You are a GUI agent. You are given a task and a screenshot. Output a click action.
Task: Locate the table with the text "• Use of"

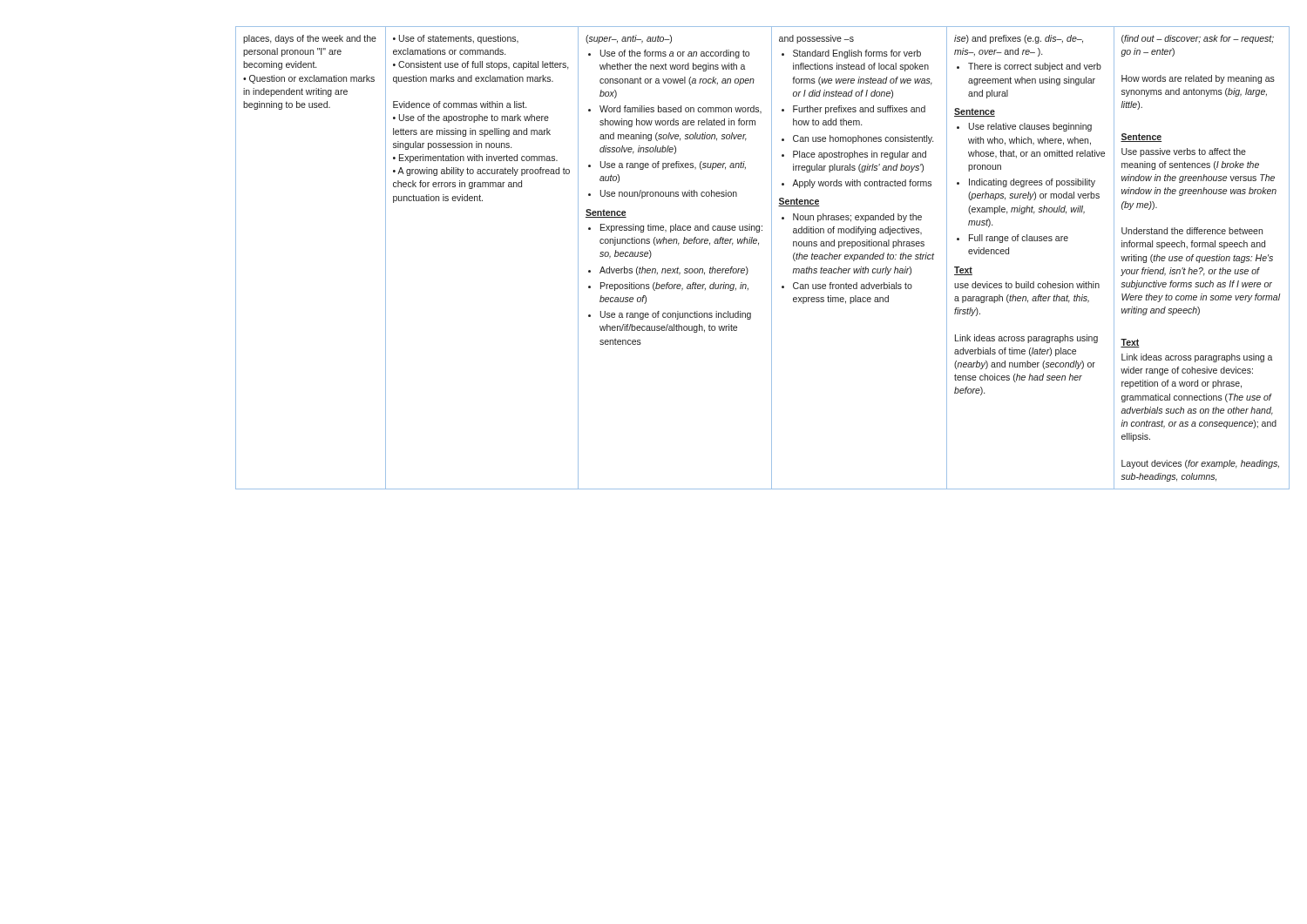762,258
